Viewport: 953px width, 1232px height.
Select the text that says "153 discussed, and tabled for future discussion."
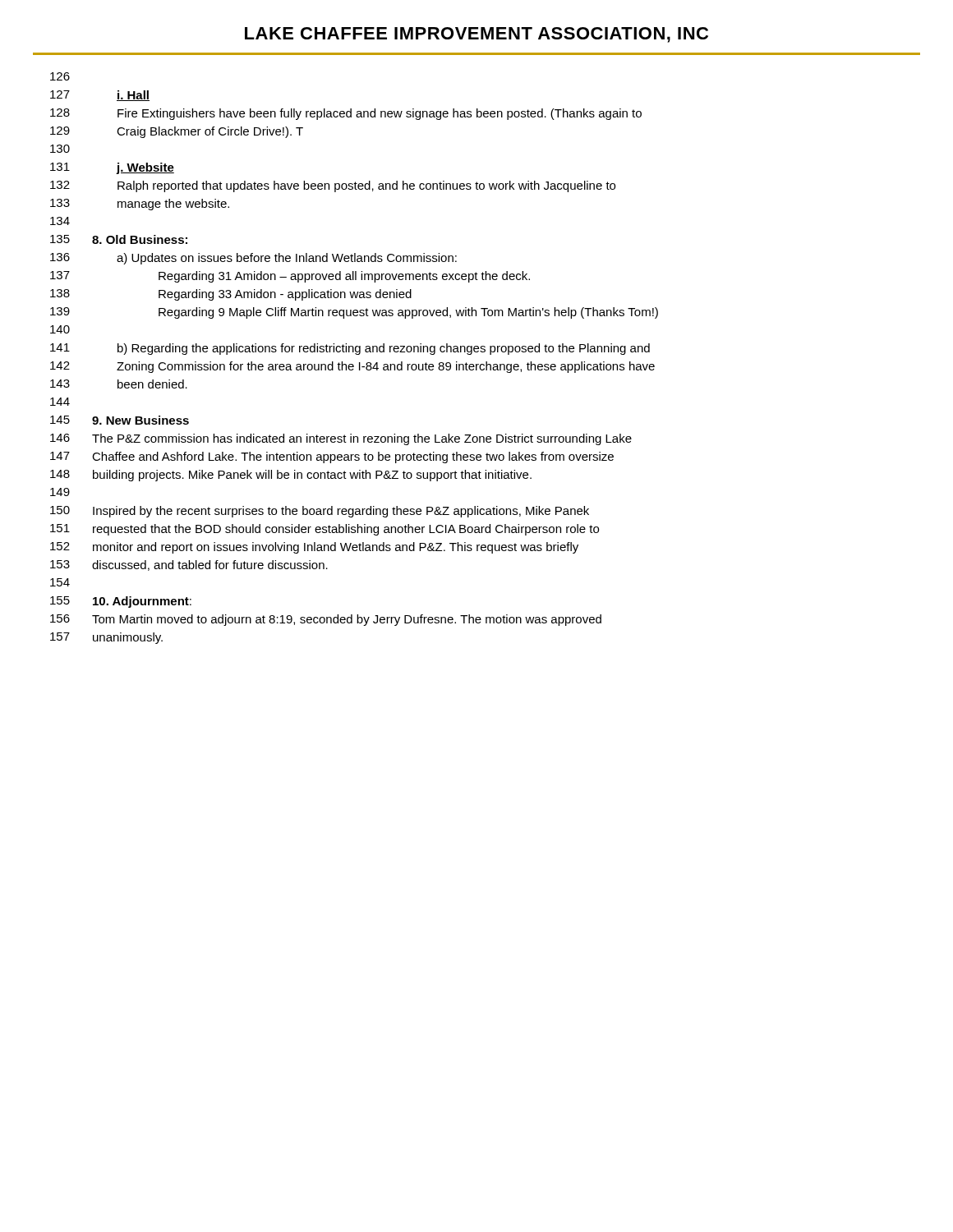point(189,565)
